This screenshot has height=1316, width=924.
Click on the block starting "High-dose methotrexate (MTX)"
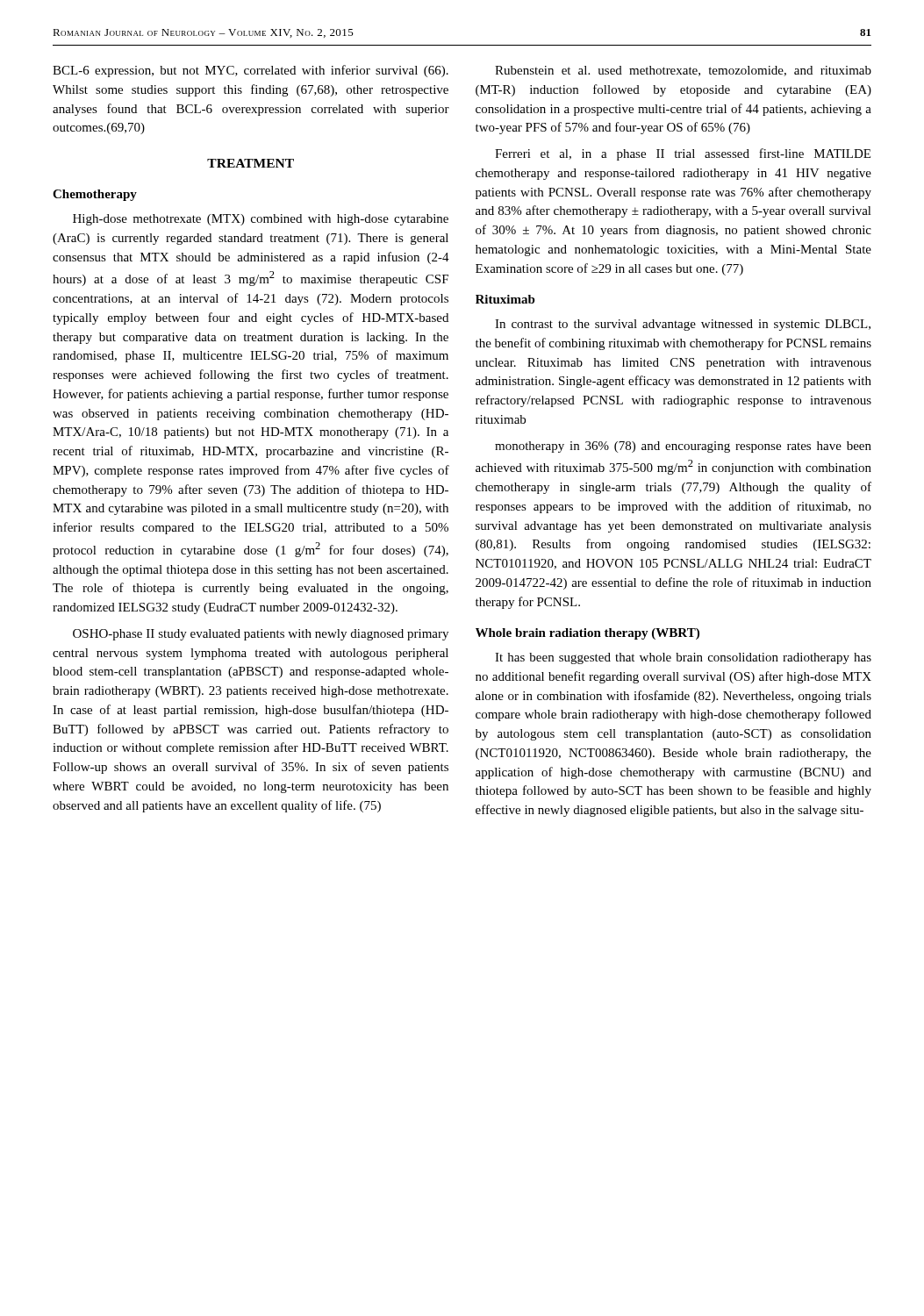(251, 414)
